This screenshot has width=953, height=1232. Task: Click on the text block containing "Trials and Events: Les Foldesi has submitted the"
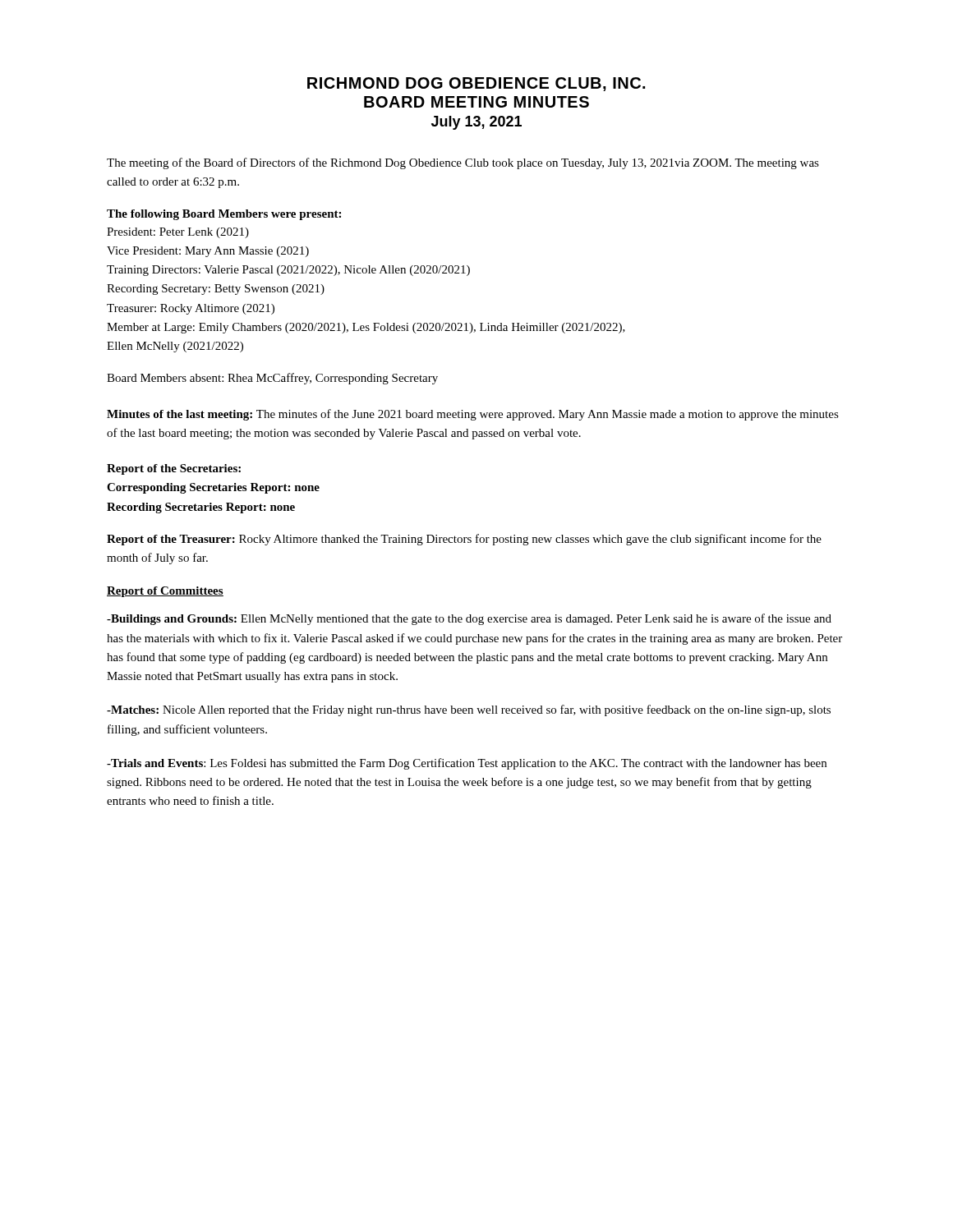point(467,782)
